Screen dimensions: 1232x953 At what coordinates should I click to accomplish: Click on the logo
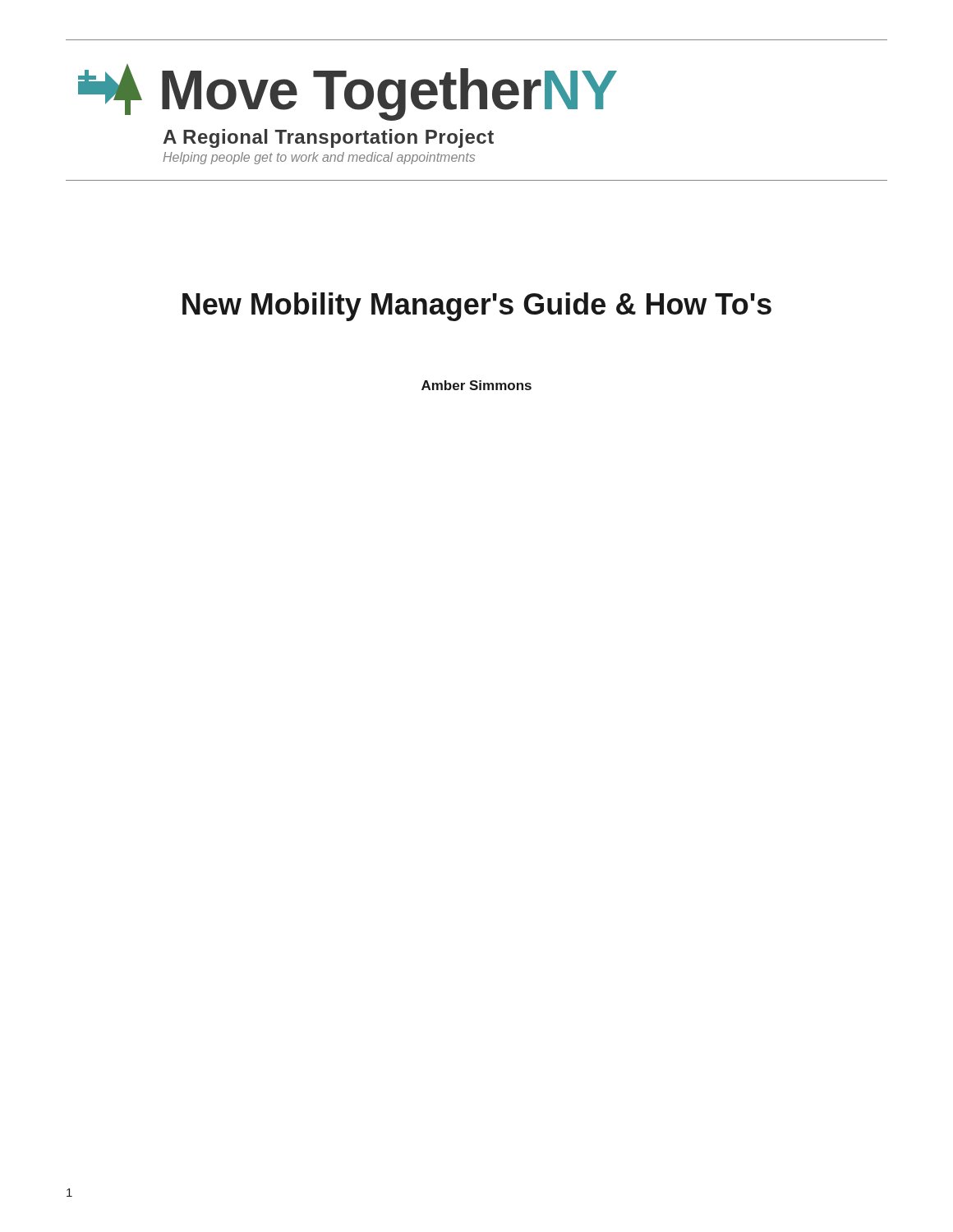coord(476,110)
